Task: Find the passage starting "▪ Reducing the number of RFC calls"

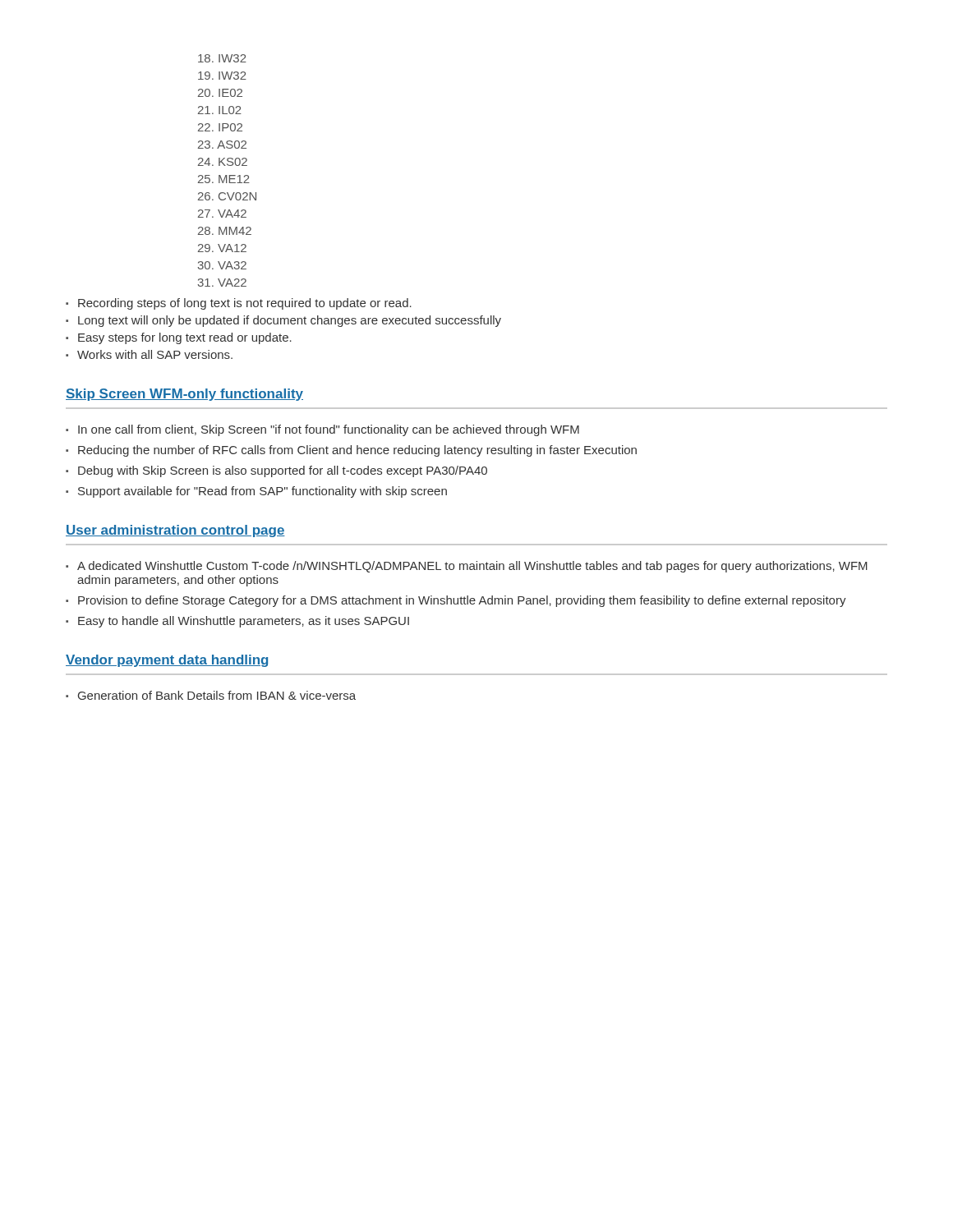Action: click(x=476, y=450)
